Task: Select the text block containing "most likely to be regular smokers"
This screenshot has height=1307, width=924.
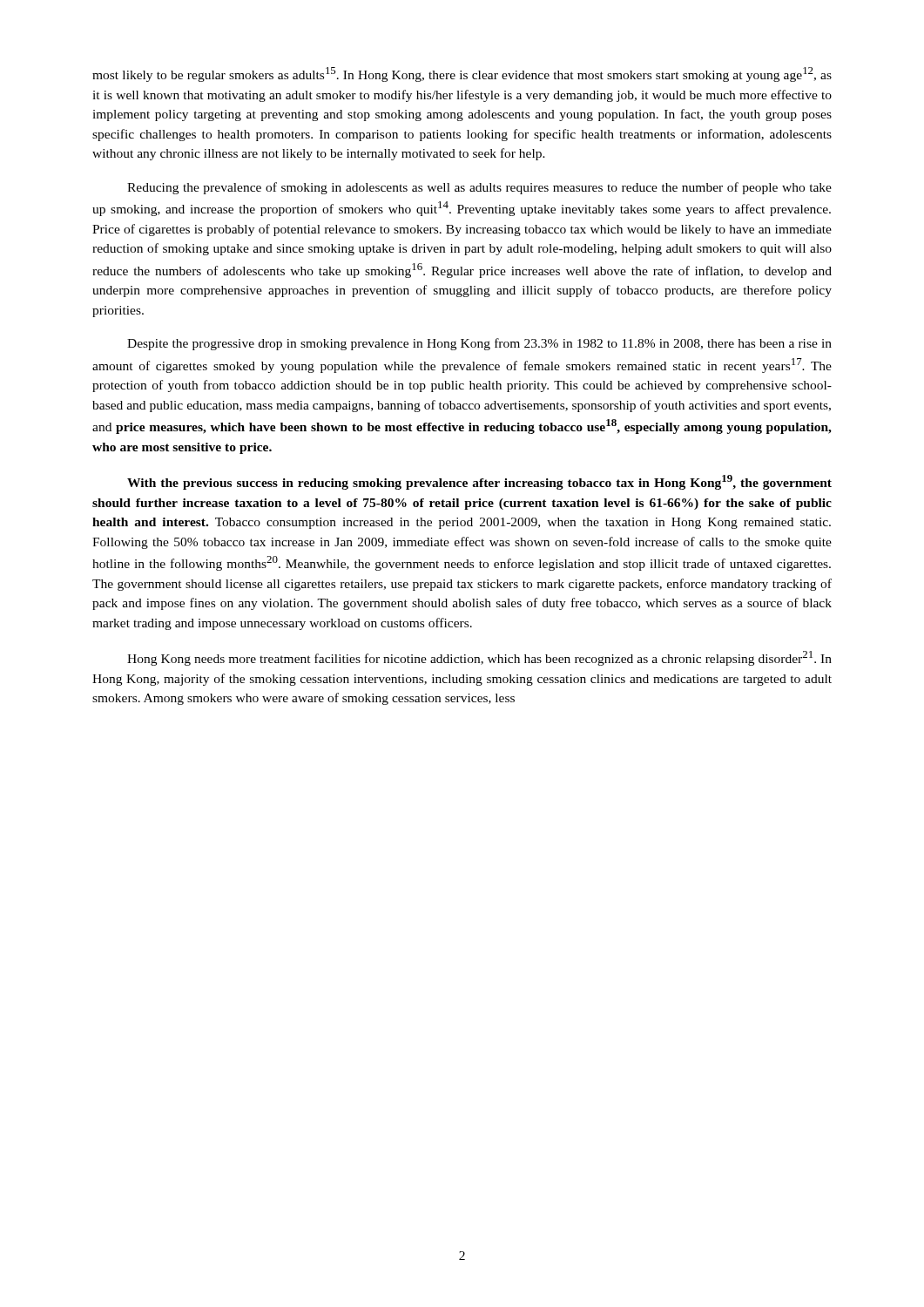Action: point(462,113)
